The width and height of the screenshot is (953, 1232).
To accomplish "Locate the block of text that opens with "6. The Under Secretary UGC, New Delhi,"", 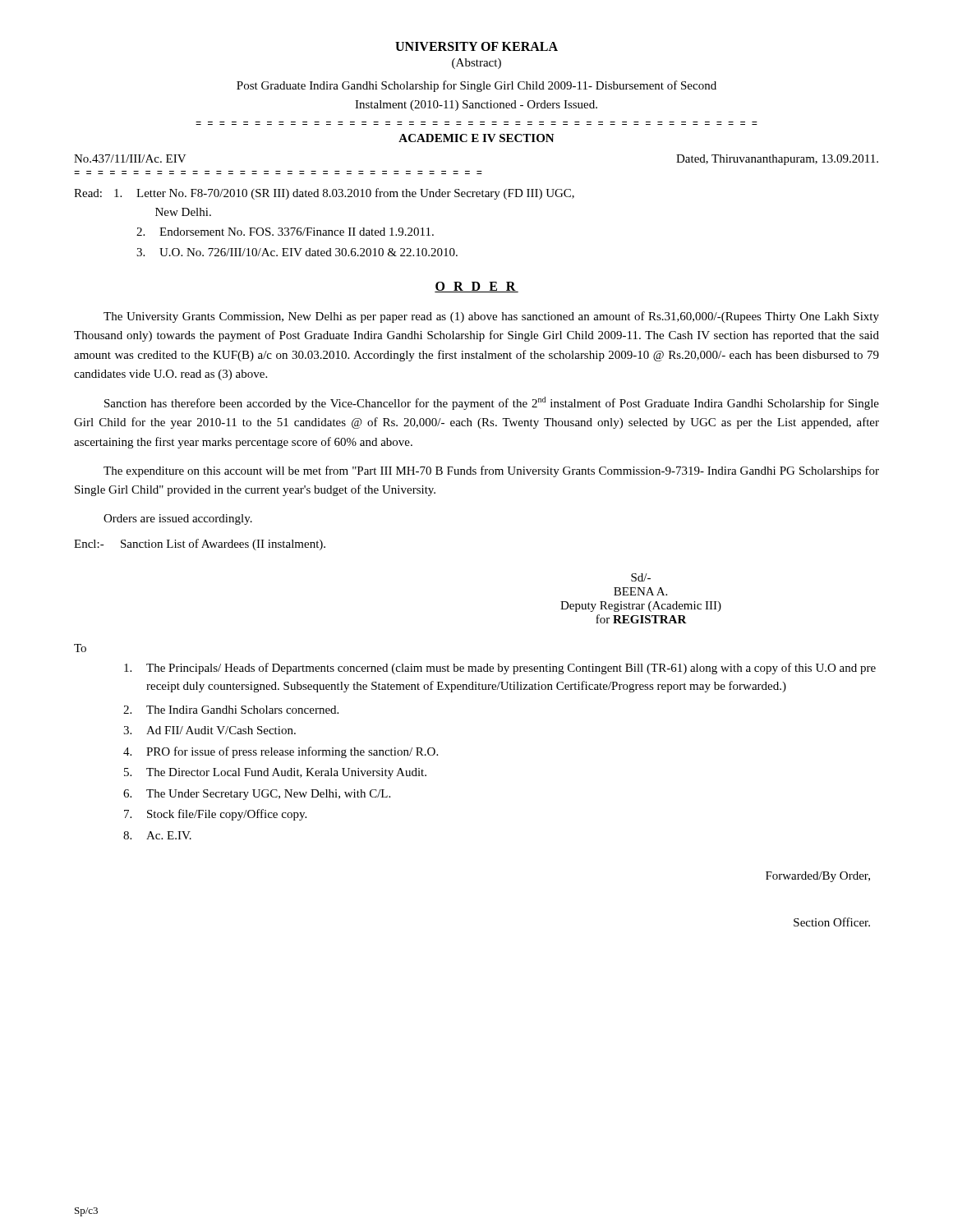I will coord(257,795).
